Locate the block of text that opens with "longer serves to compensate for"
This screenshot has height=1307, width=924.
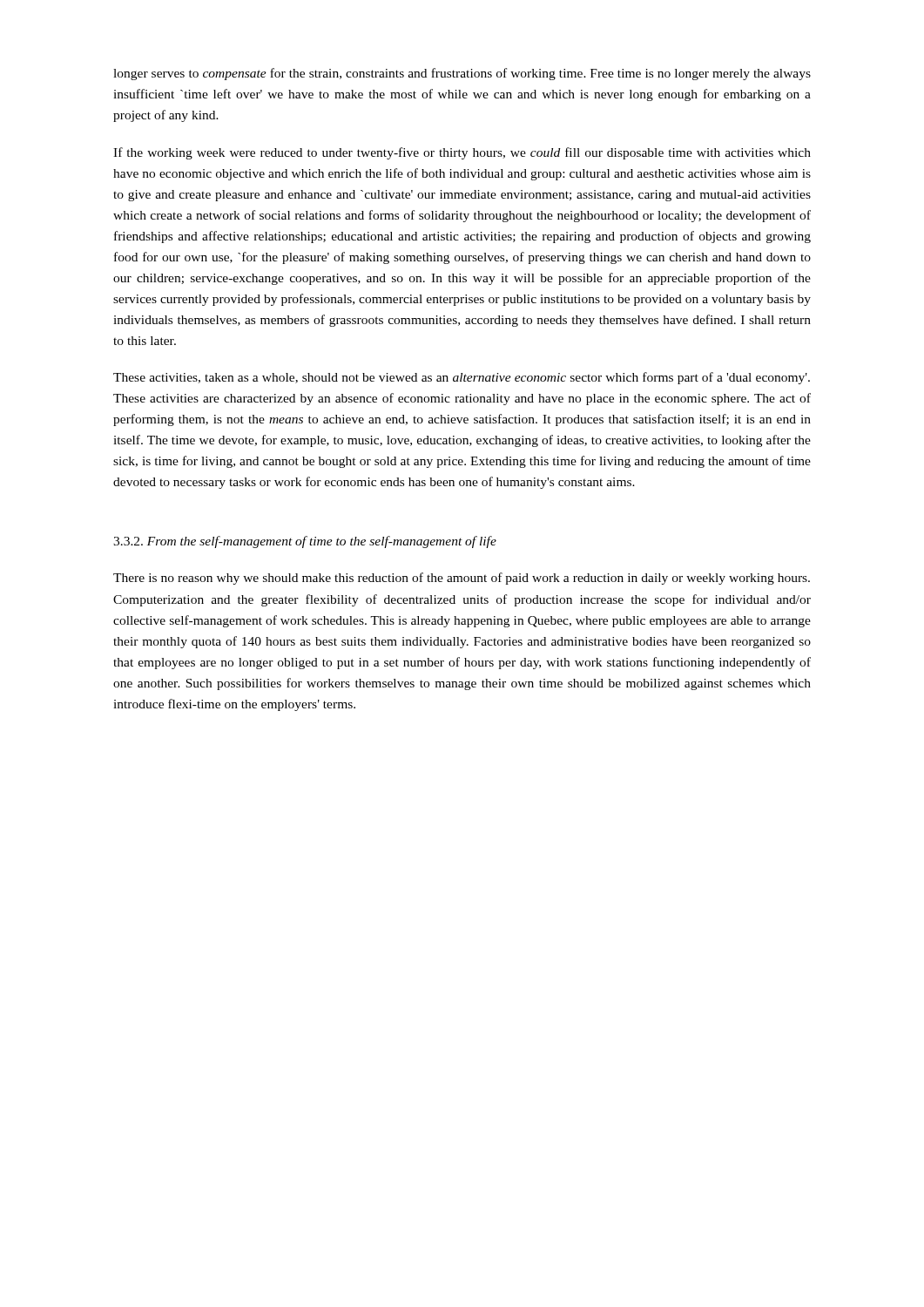(x=462, y=94)
